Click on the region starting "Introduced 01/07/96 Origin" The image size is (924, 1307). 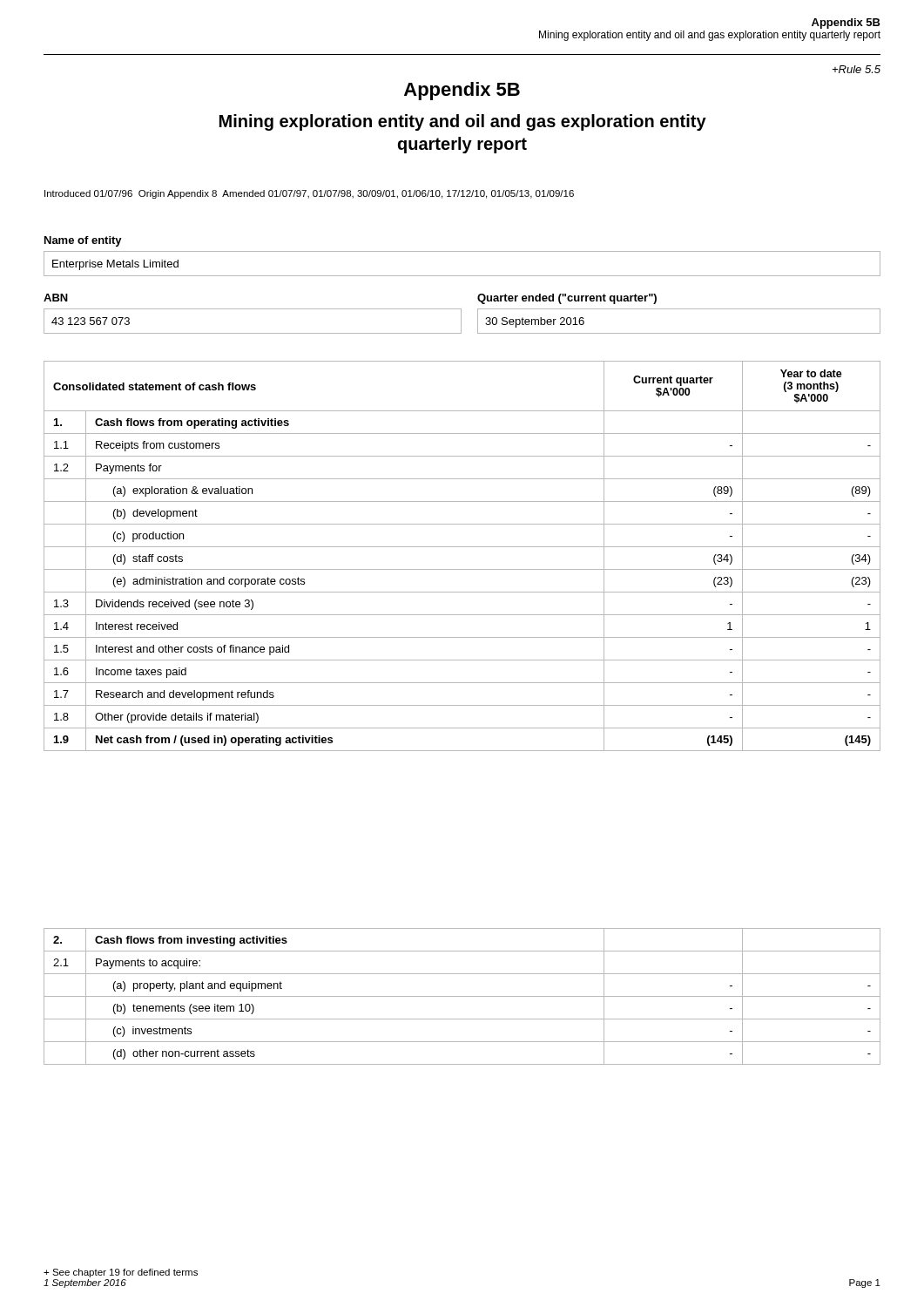tap(309, 193)
